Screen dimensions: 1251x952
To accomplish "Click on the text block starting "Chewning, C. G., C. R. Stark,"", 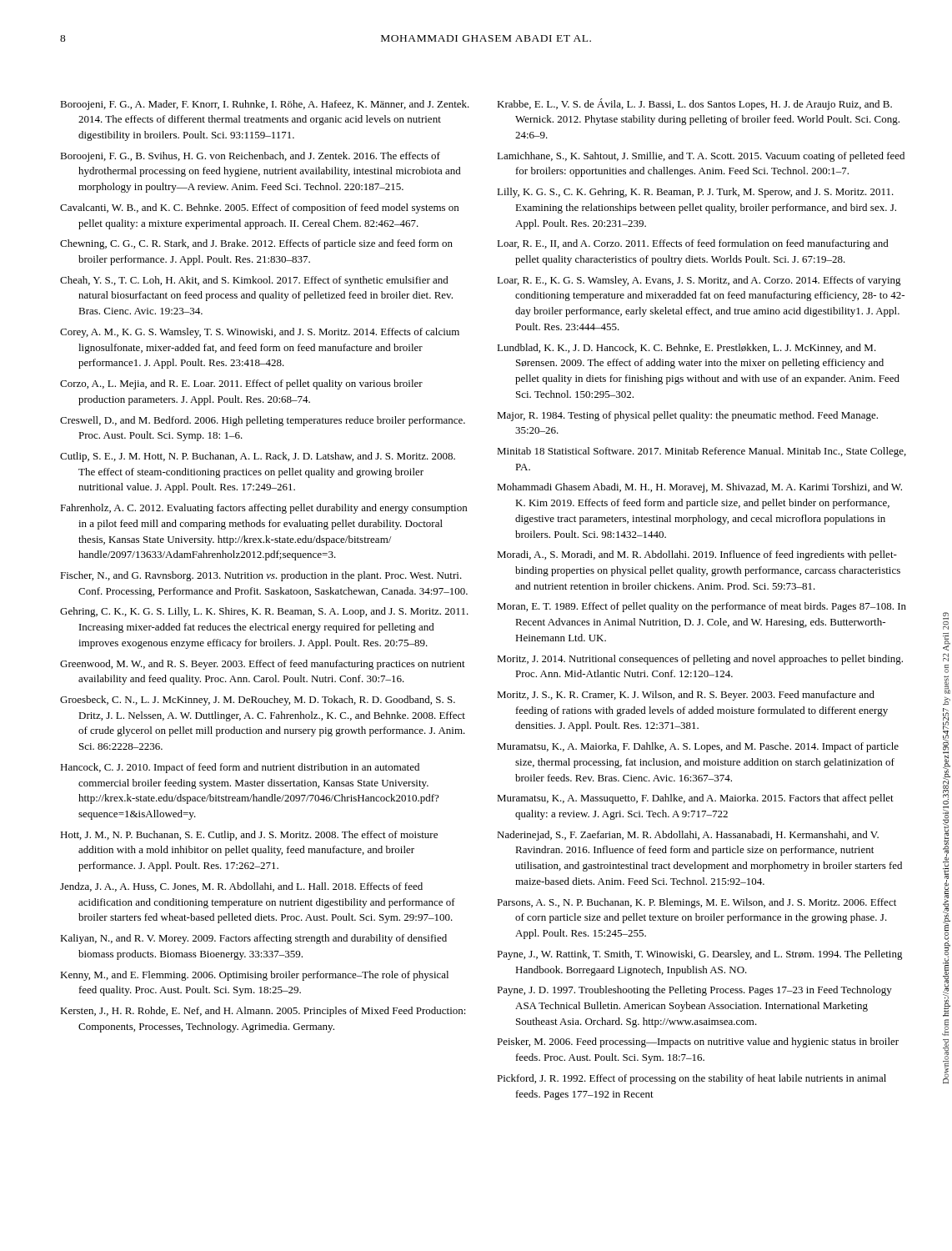I will [x=256, y=251].
